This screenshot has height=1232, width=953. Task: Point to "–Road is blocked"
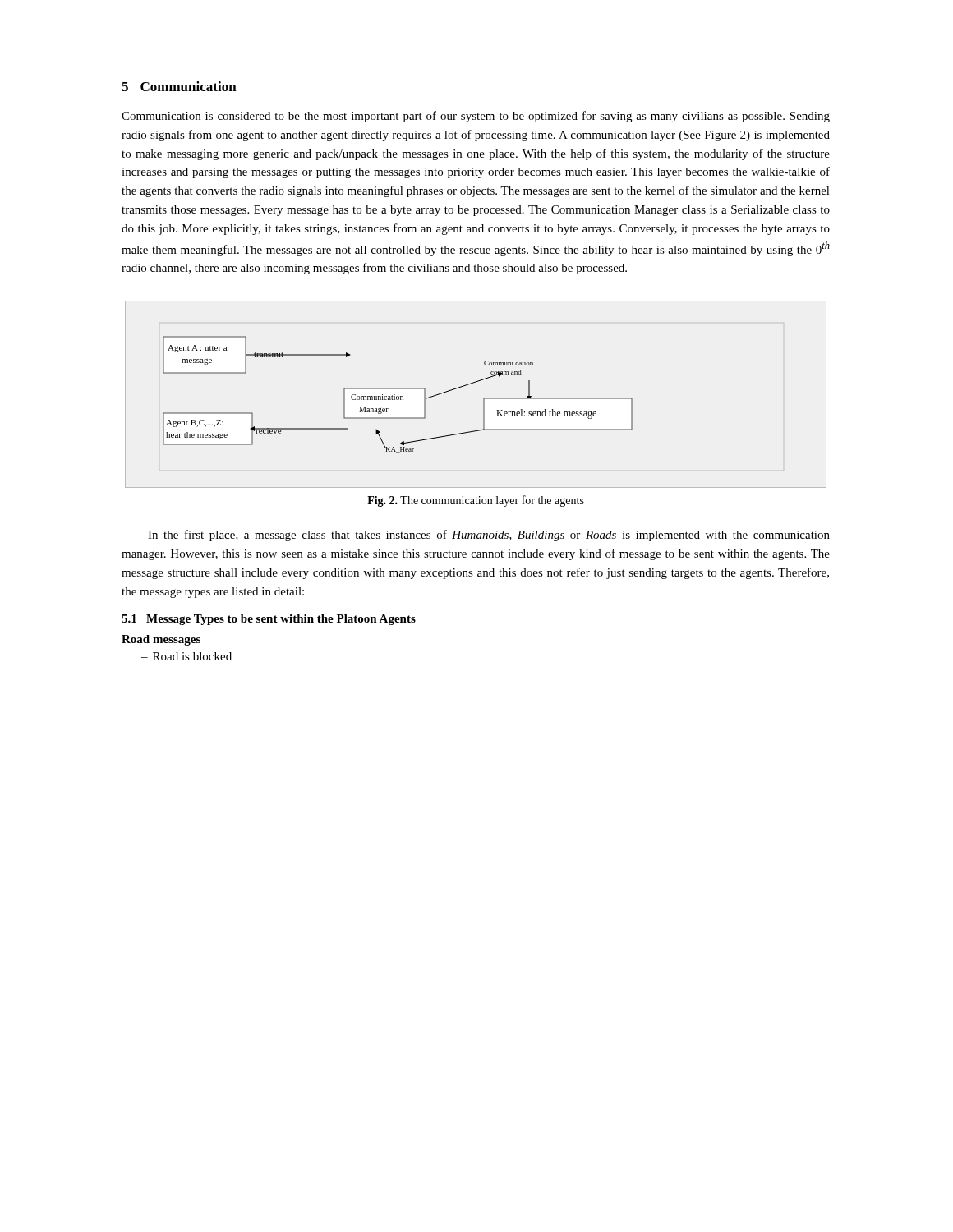pos(187,657)
